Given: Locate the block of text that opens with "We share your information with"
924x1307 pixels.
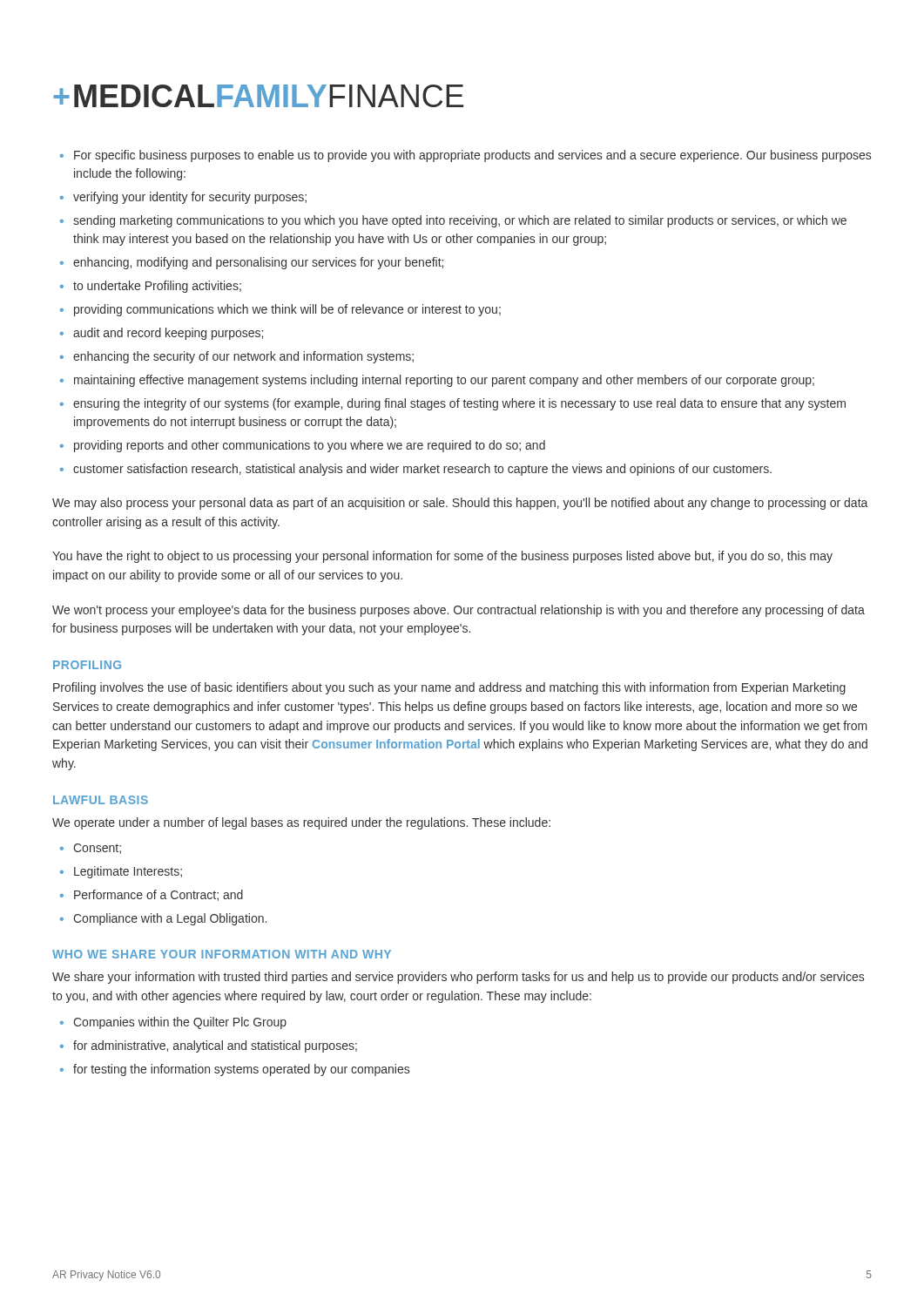Looking at the screenshot, I should (x=458, y=986).
